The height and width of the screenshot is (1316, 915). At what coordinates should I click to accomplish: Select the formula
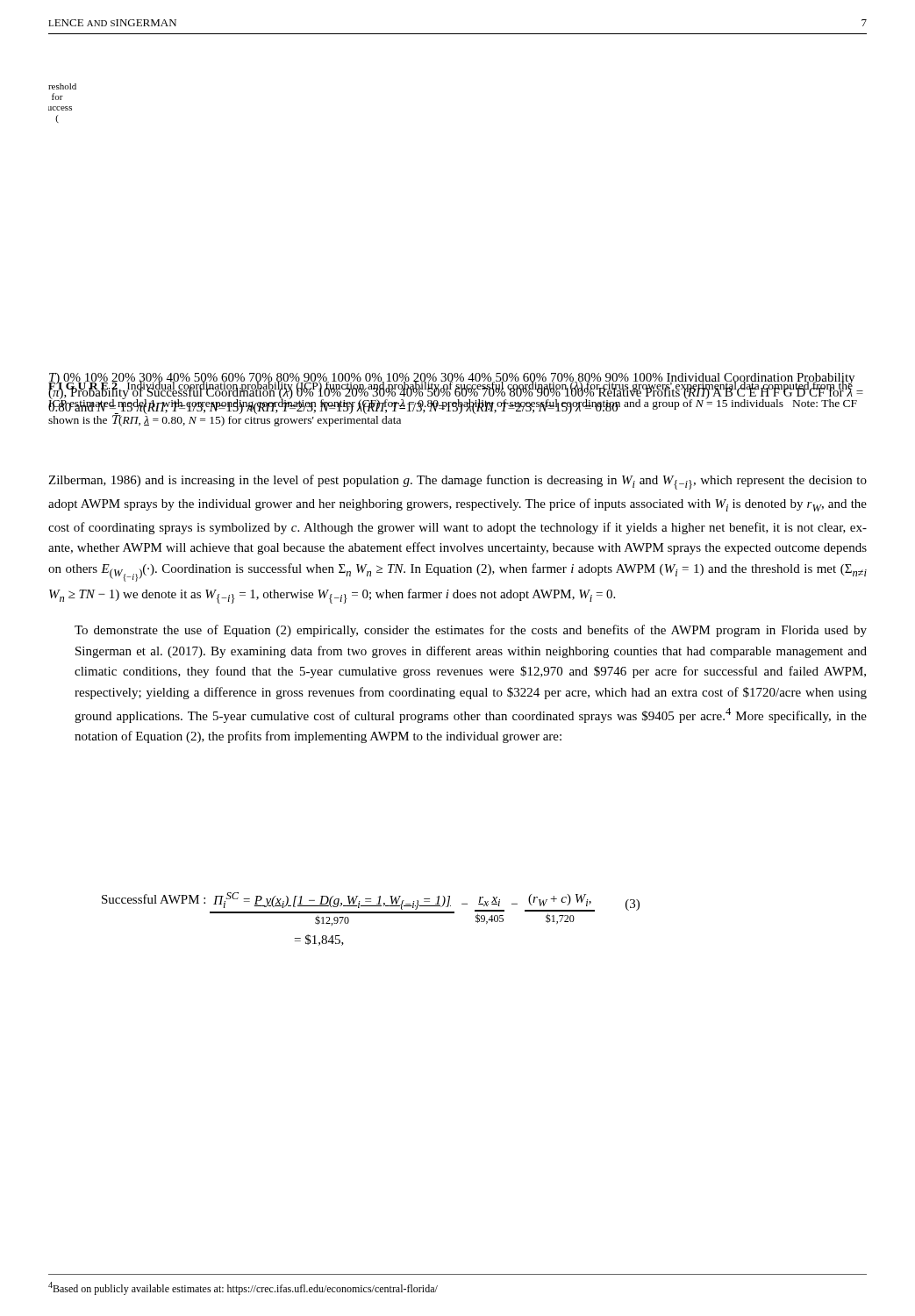pos(458,918)
